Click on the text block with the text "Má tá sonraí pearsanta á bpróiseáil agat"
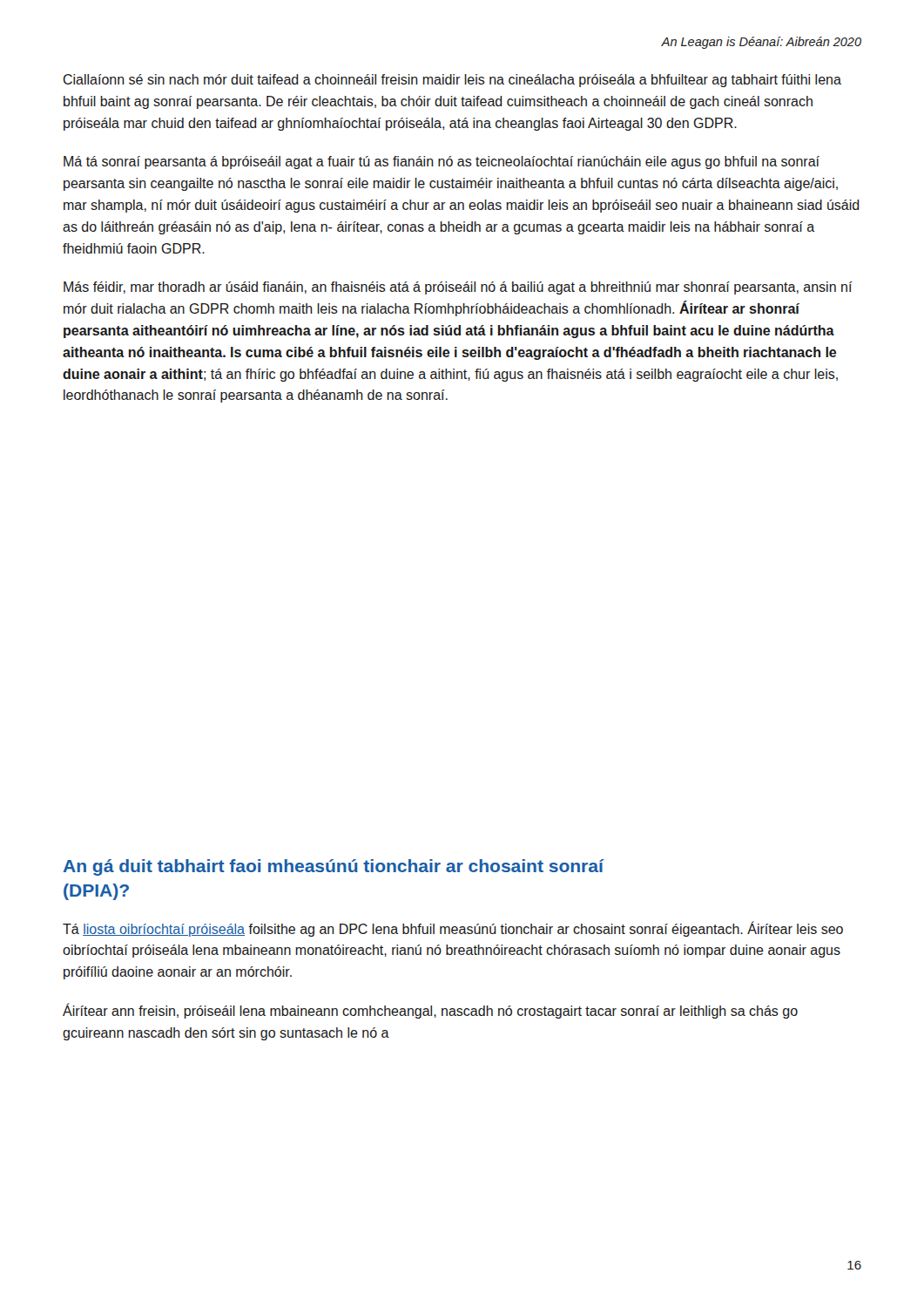This screenshot has width=924, height=1307. coord(461,205)
